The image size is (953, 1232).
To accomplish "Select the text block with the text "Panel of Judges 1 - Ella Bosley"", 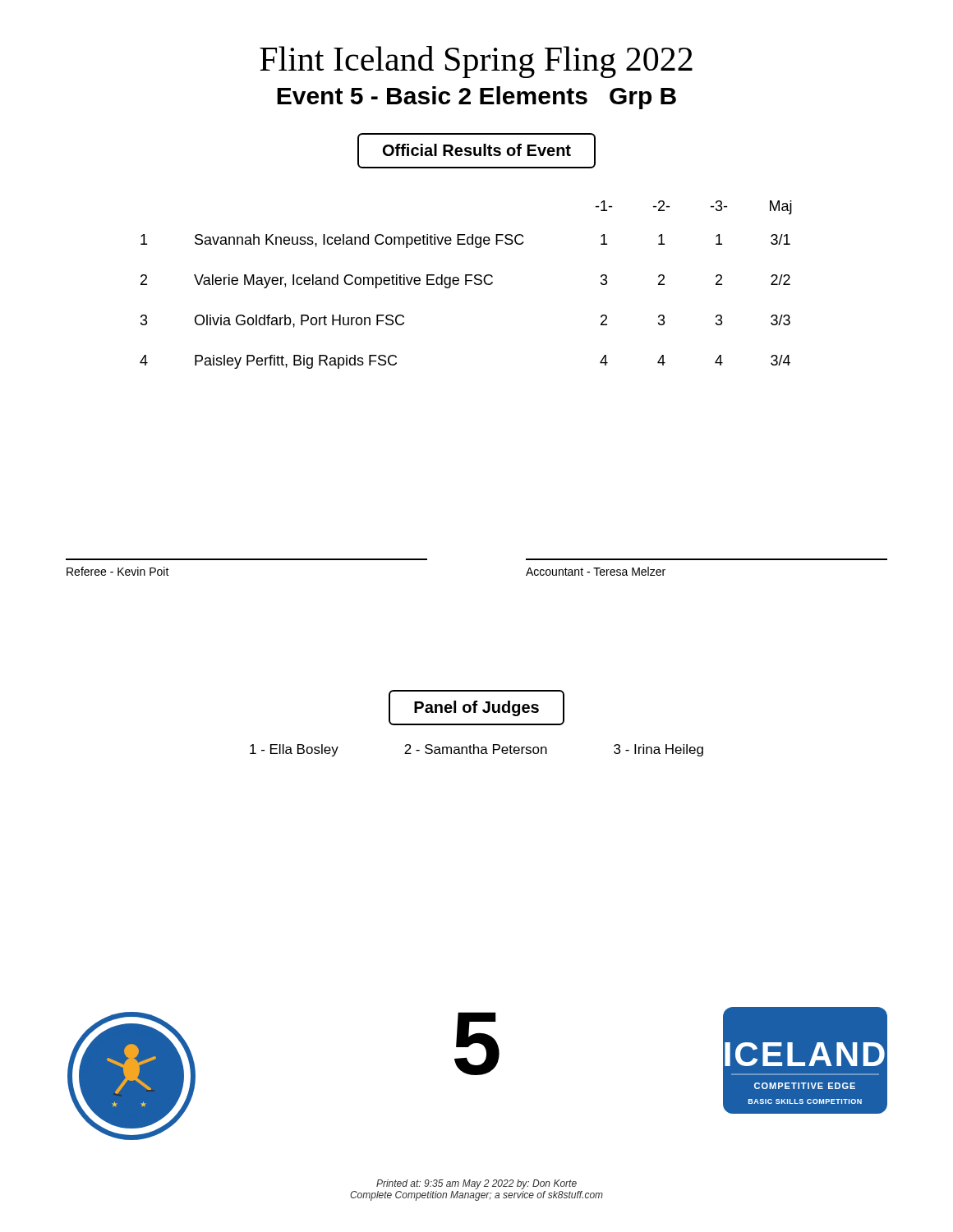I will (476, 724).
